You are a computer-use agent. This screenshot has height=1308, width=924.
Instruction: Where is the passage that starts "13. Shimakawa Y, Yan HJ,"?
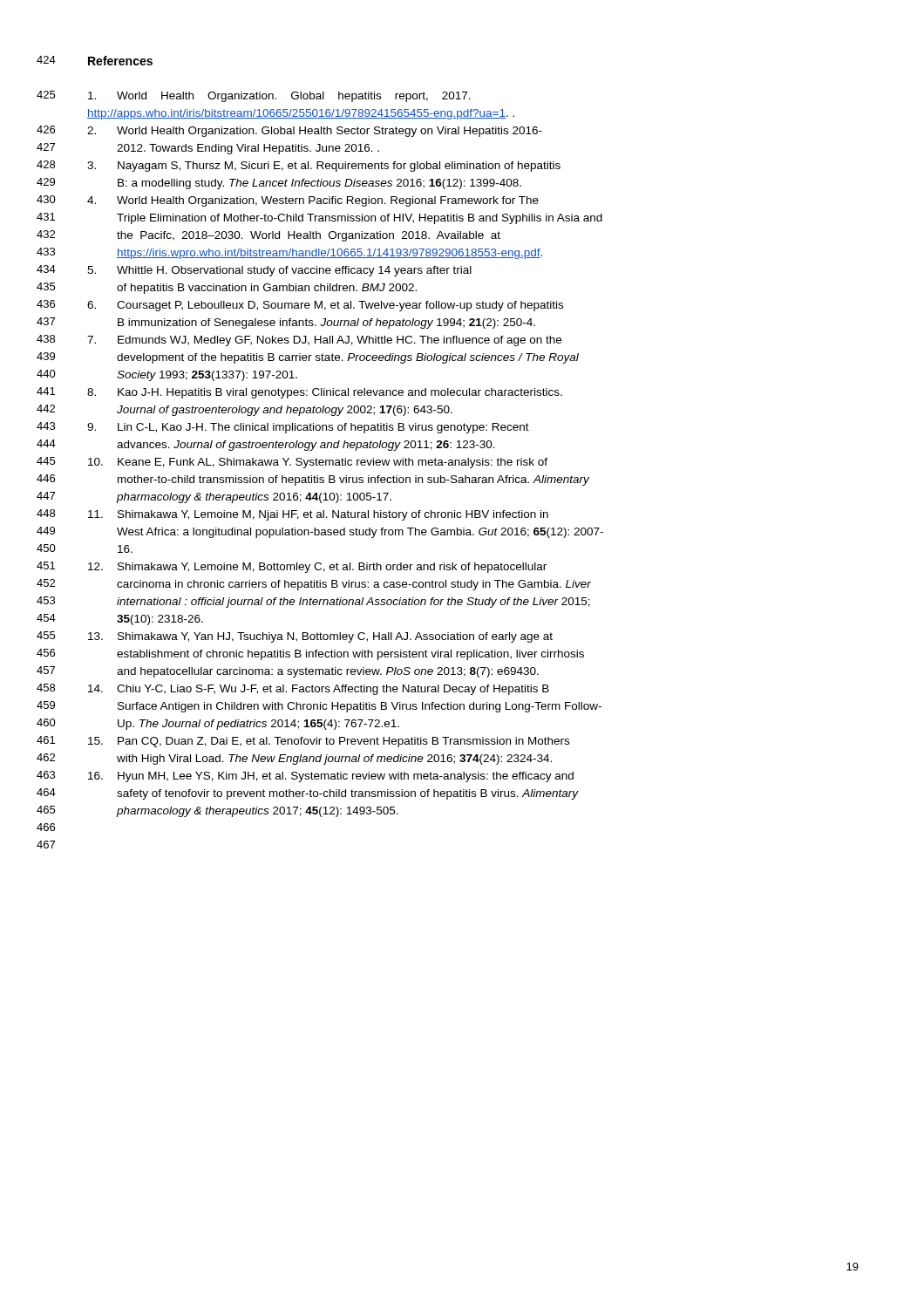473,654
